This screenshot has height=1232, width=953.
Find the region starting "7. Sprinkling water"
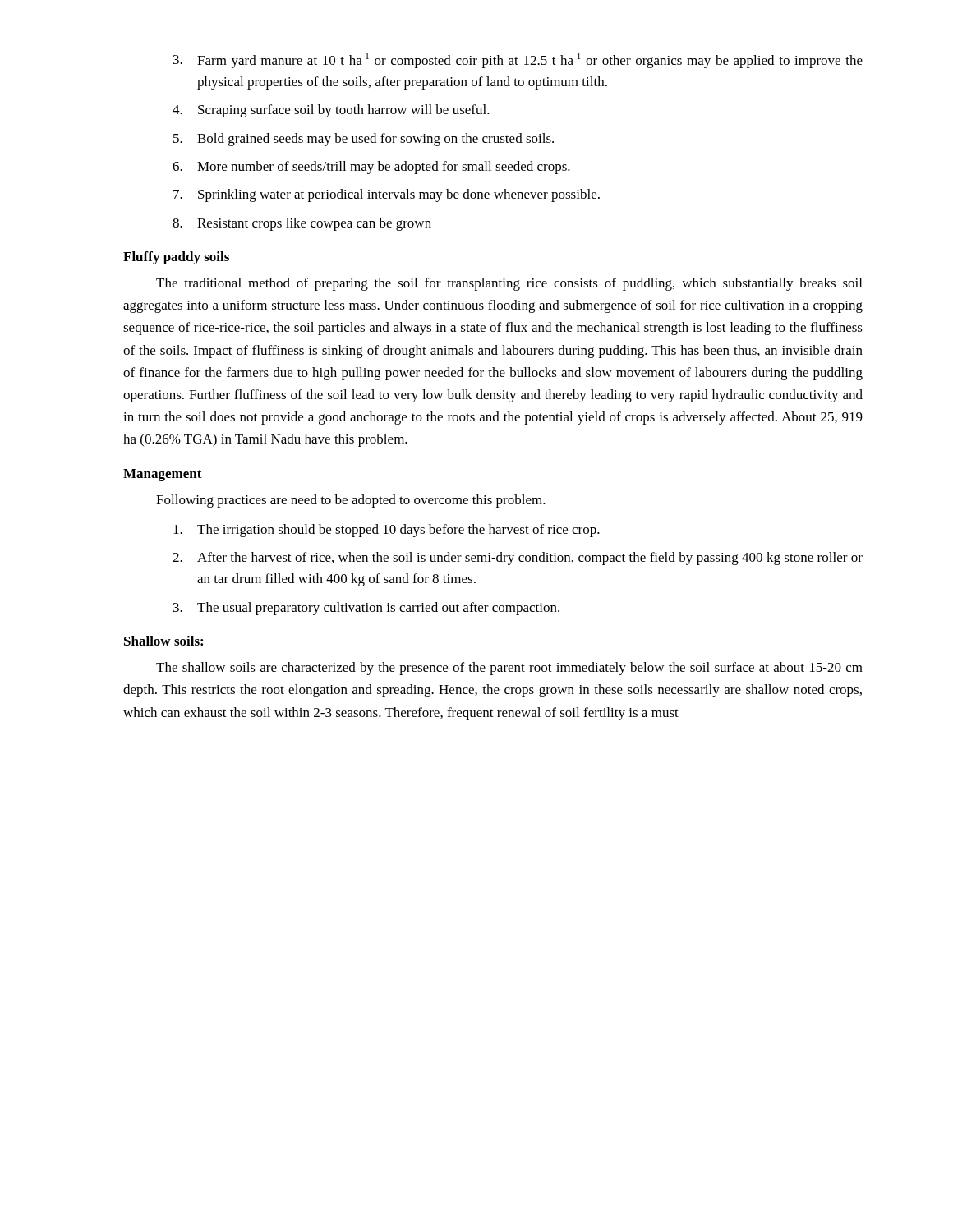[x=518, y=195]
